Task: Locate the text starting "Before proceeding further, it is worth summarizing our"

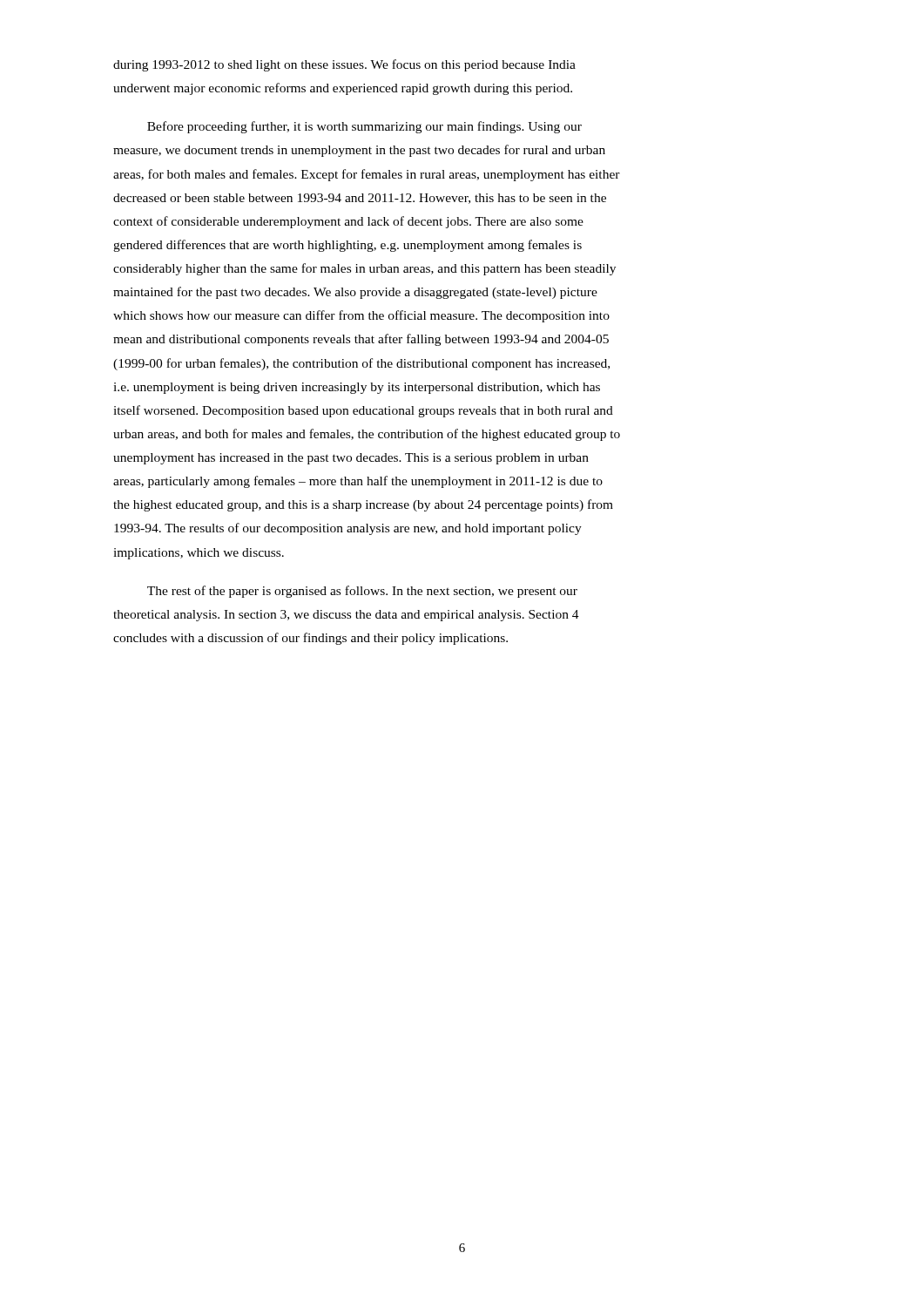Action: (462, 339)
